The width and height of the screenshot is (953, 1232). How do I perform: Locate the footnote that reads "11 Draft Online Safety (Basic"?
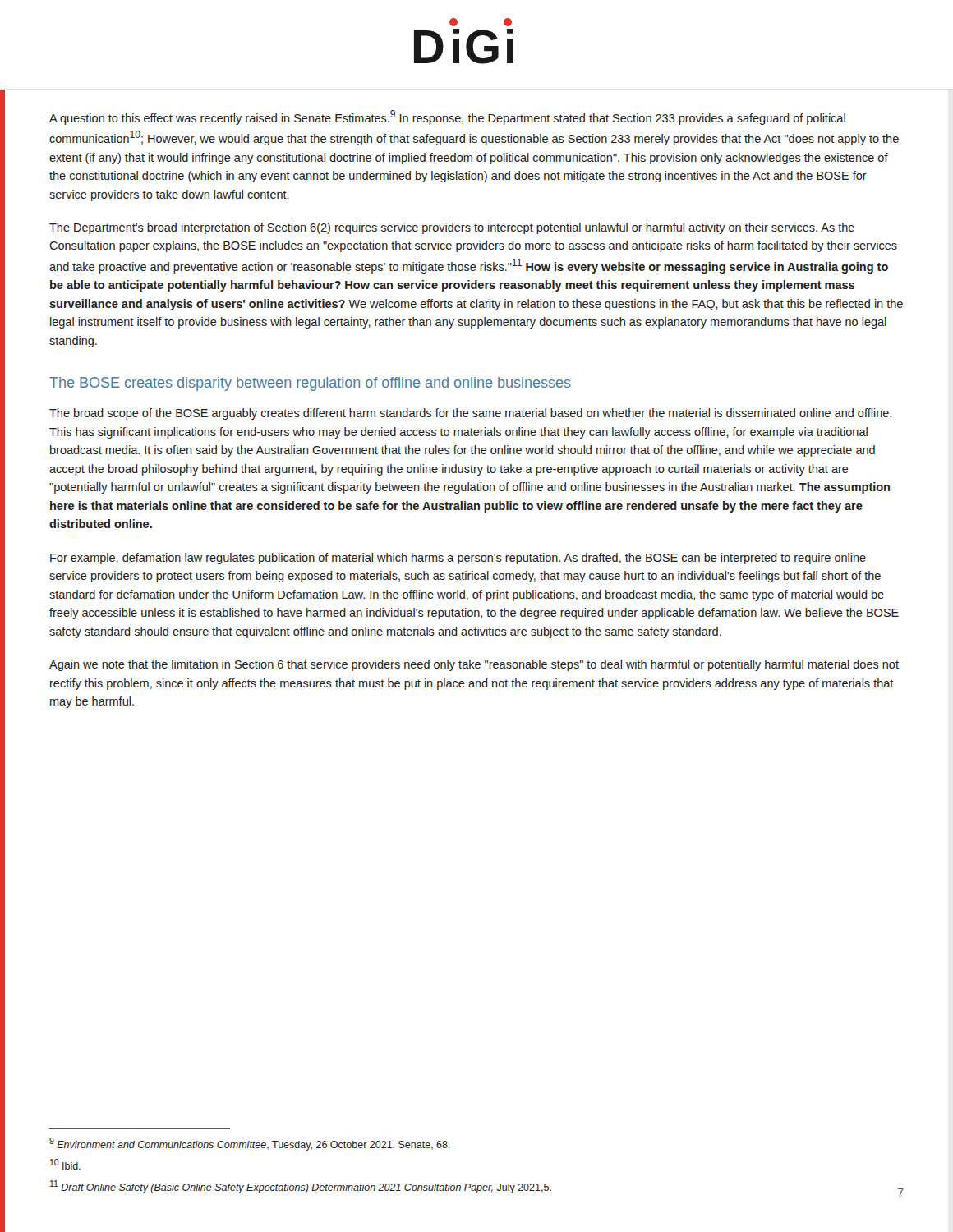coord(301,1187)
